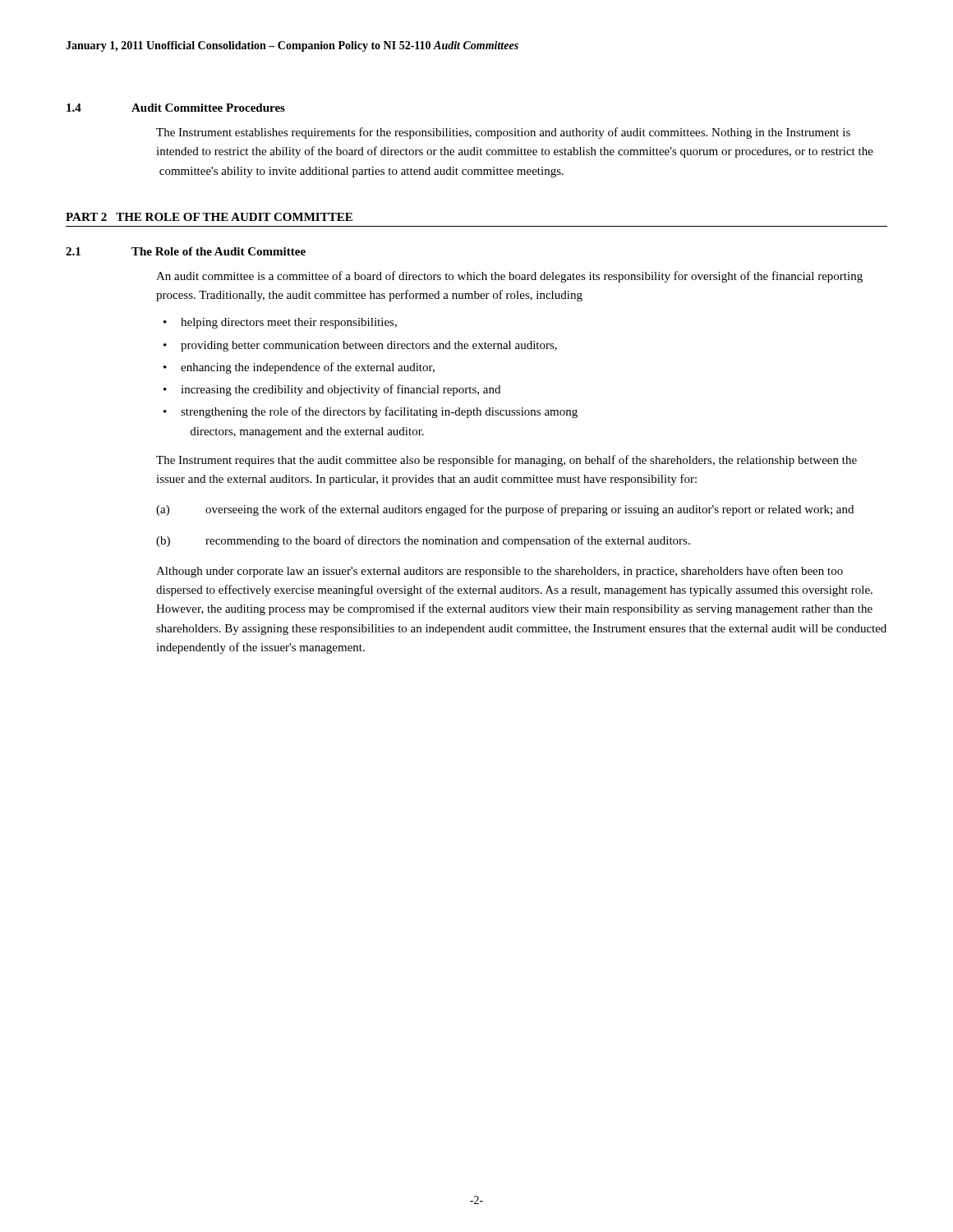Viewport: 953px width, 1232px height.
Task: Find the text block starting "(b) recommending to the board of"
Action: tap(522, 541)
